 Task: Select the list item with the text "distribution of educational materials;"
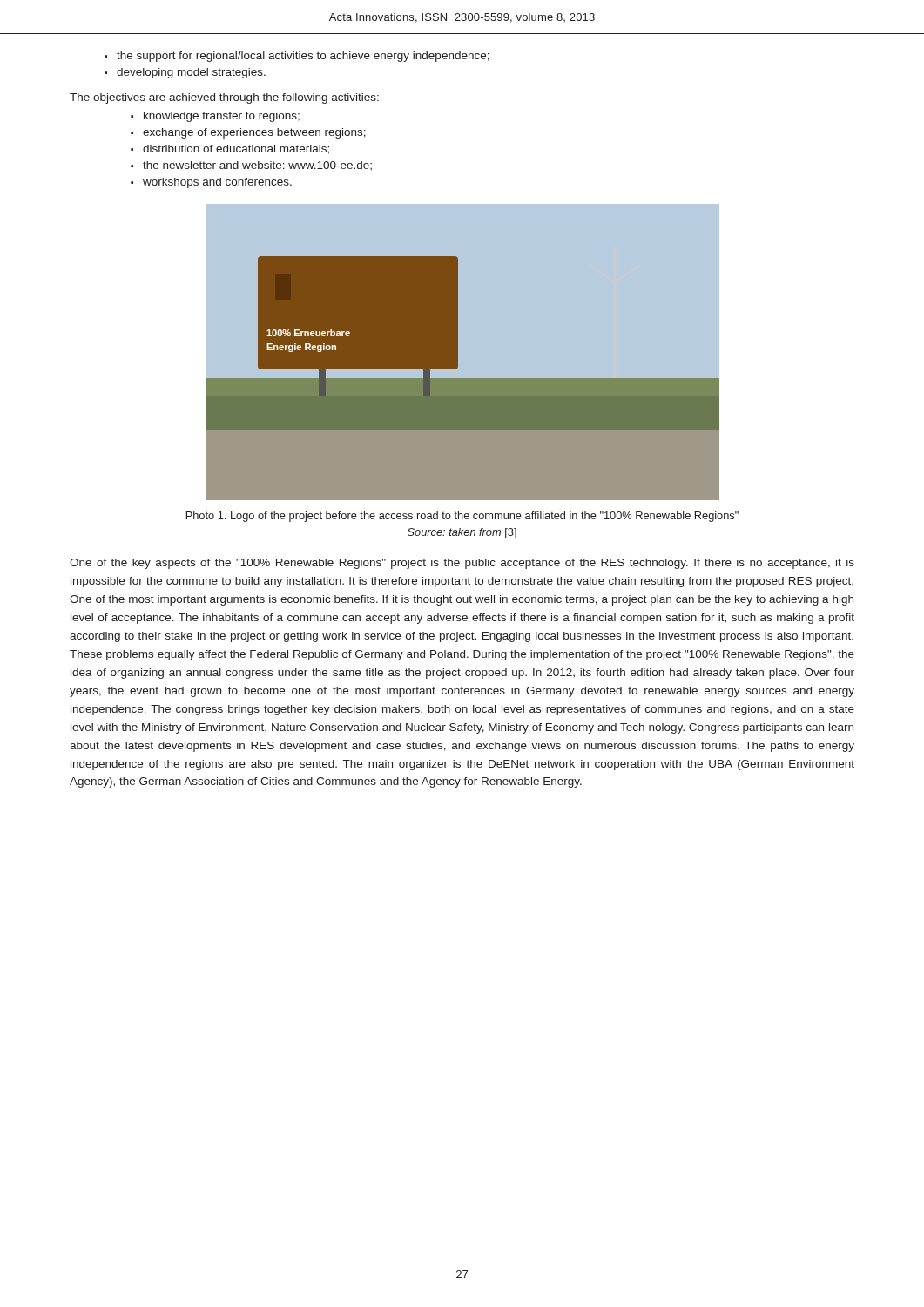237,149
